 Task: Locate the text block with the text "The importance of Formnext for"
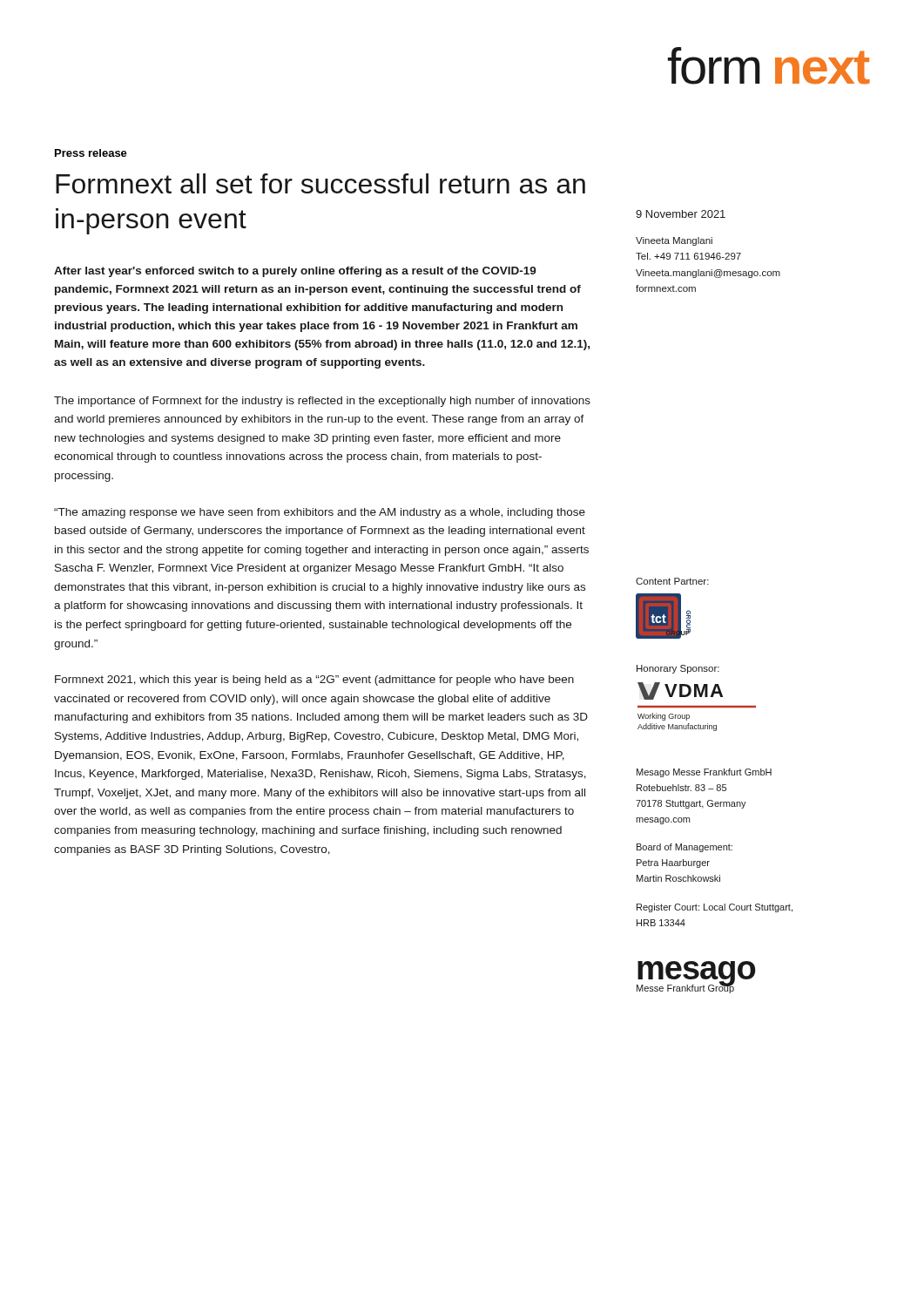coord(322,438)
